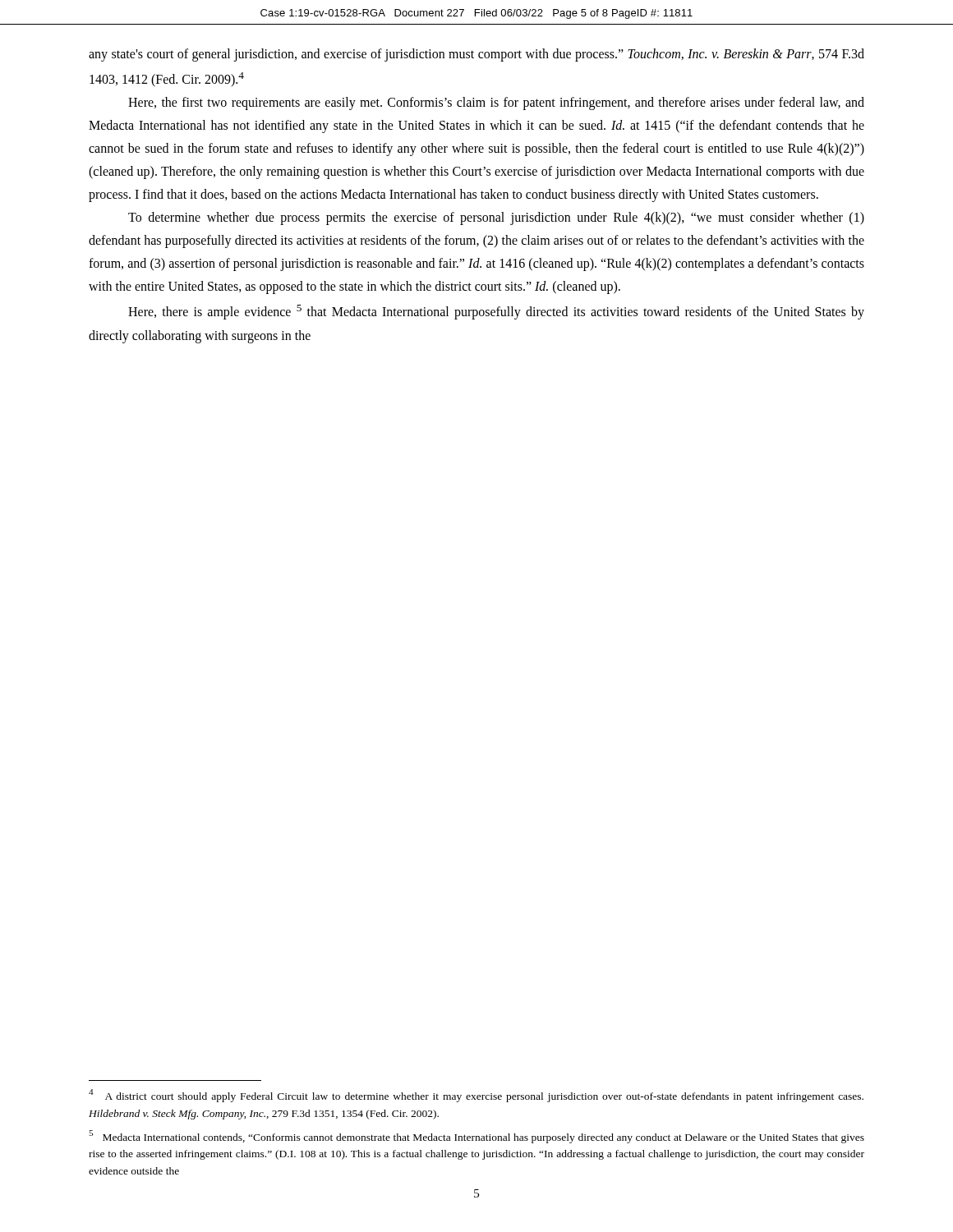Locate the block of text that opens with "To determine whether due process"
953x1232 pixels.
click(476, 252)
